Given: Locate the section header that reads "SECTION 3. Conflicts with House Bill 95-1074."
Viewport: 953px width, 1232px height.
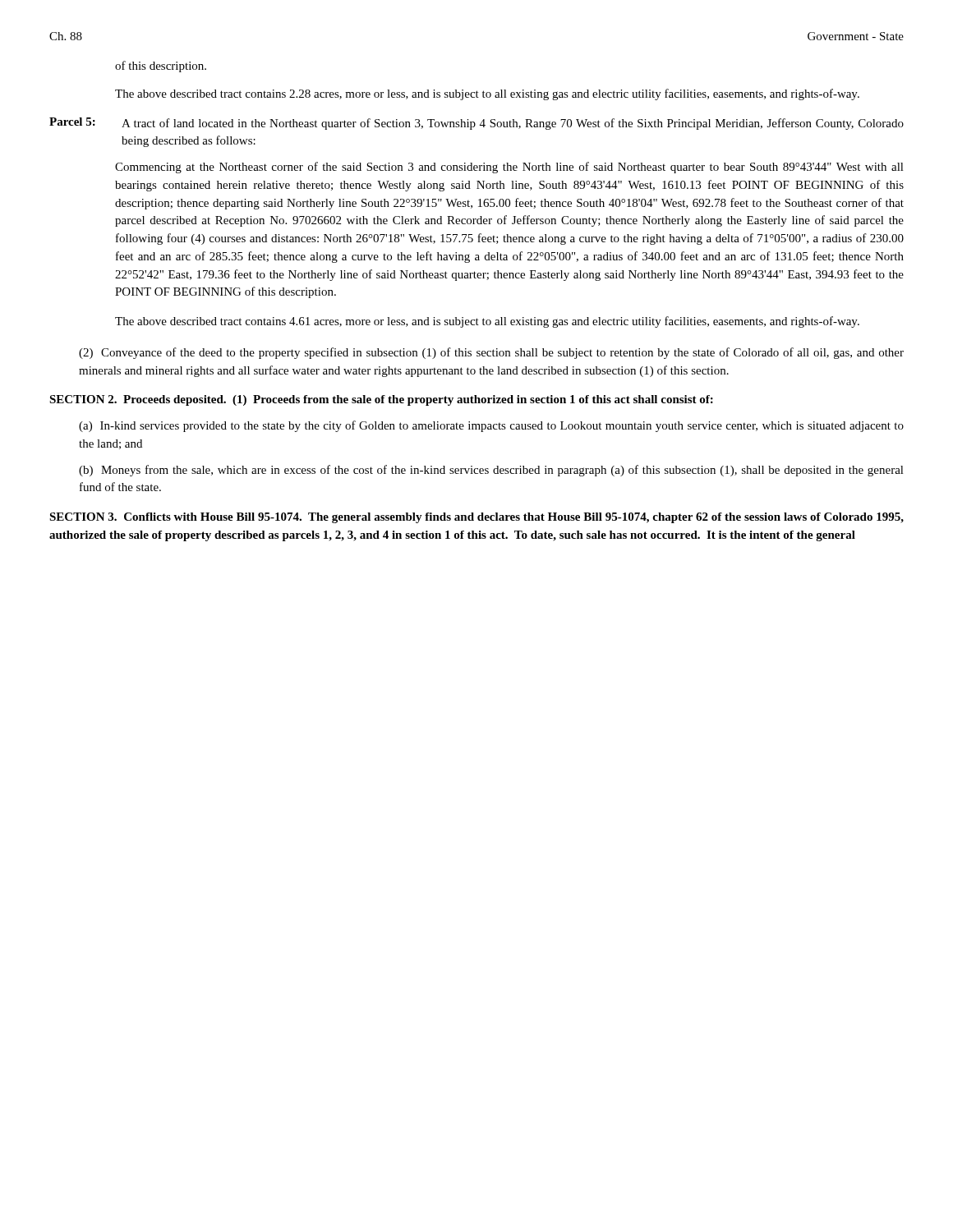Looking at the screenshot, I should click(x=476, y=526).
